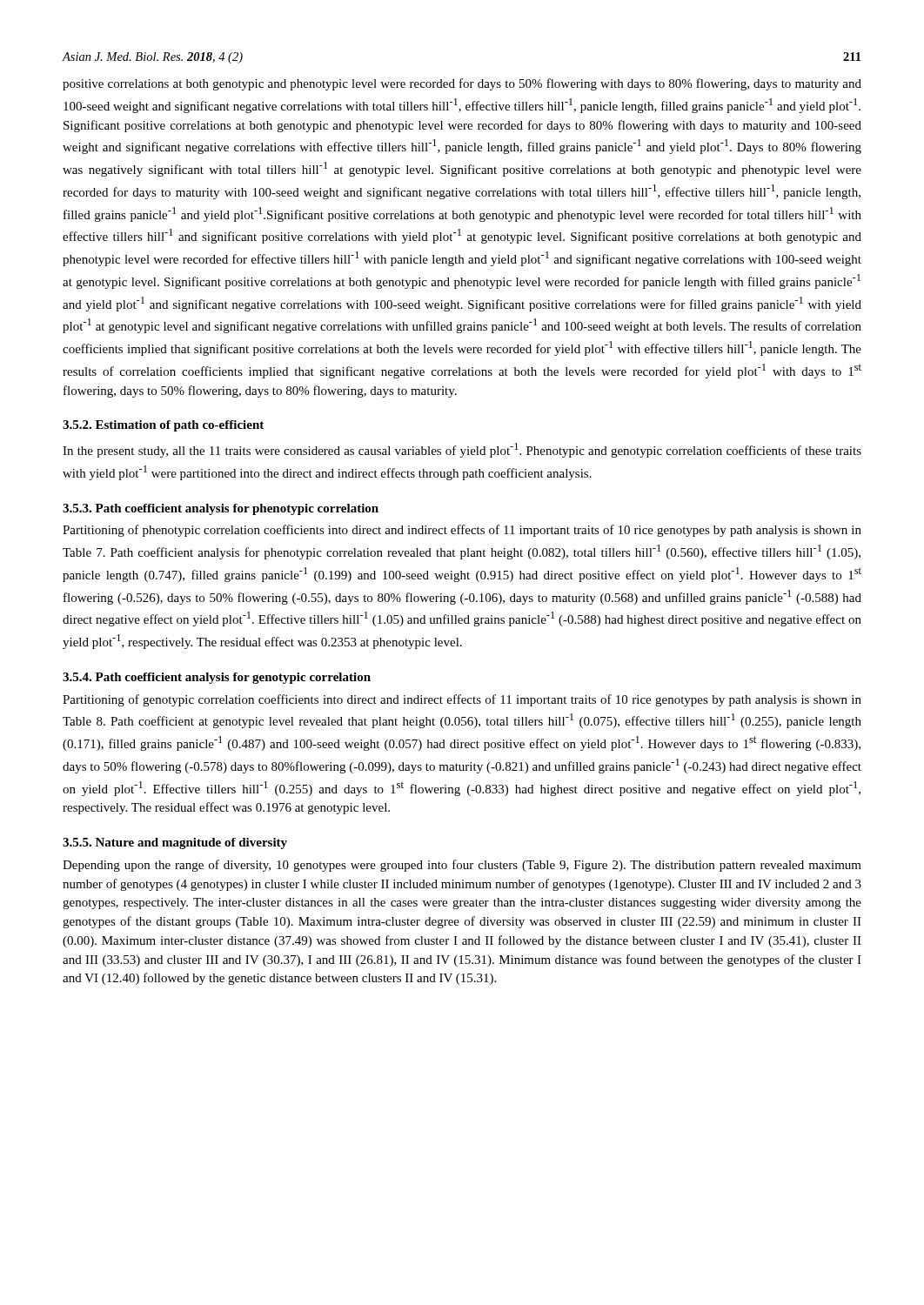Screen dimensions: 1305x924
Task: Locate the text block that says "Depending upon the range of diversity, 10 genotypes"
Action: (x=462, y=921)
